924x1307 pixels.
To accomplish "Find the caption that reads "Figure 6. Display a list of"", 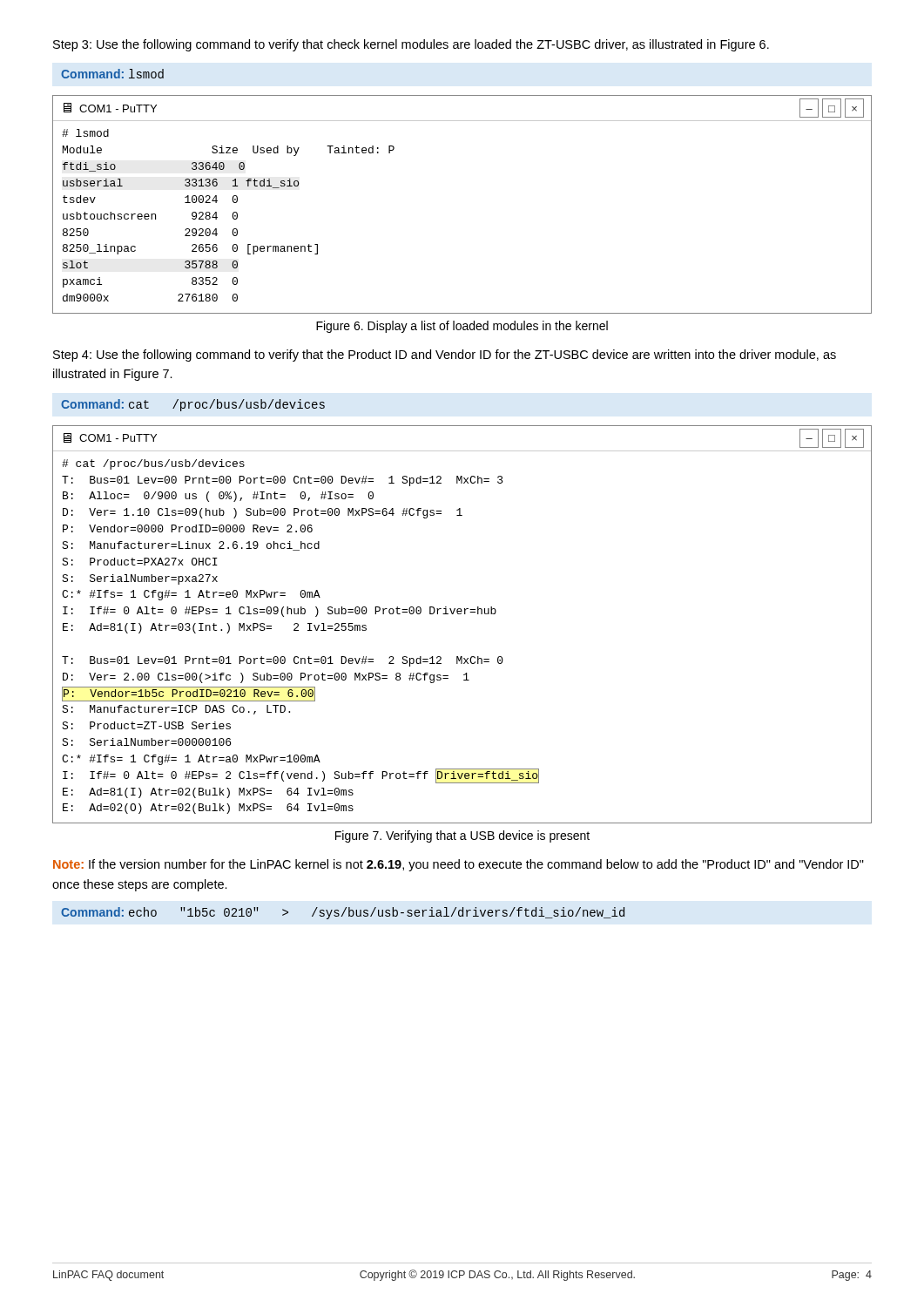I will pos(462,326).
